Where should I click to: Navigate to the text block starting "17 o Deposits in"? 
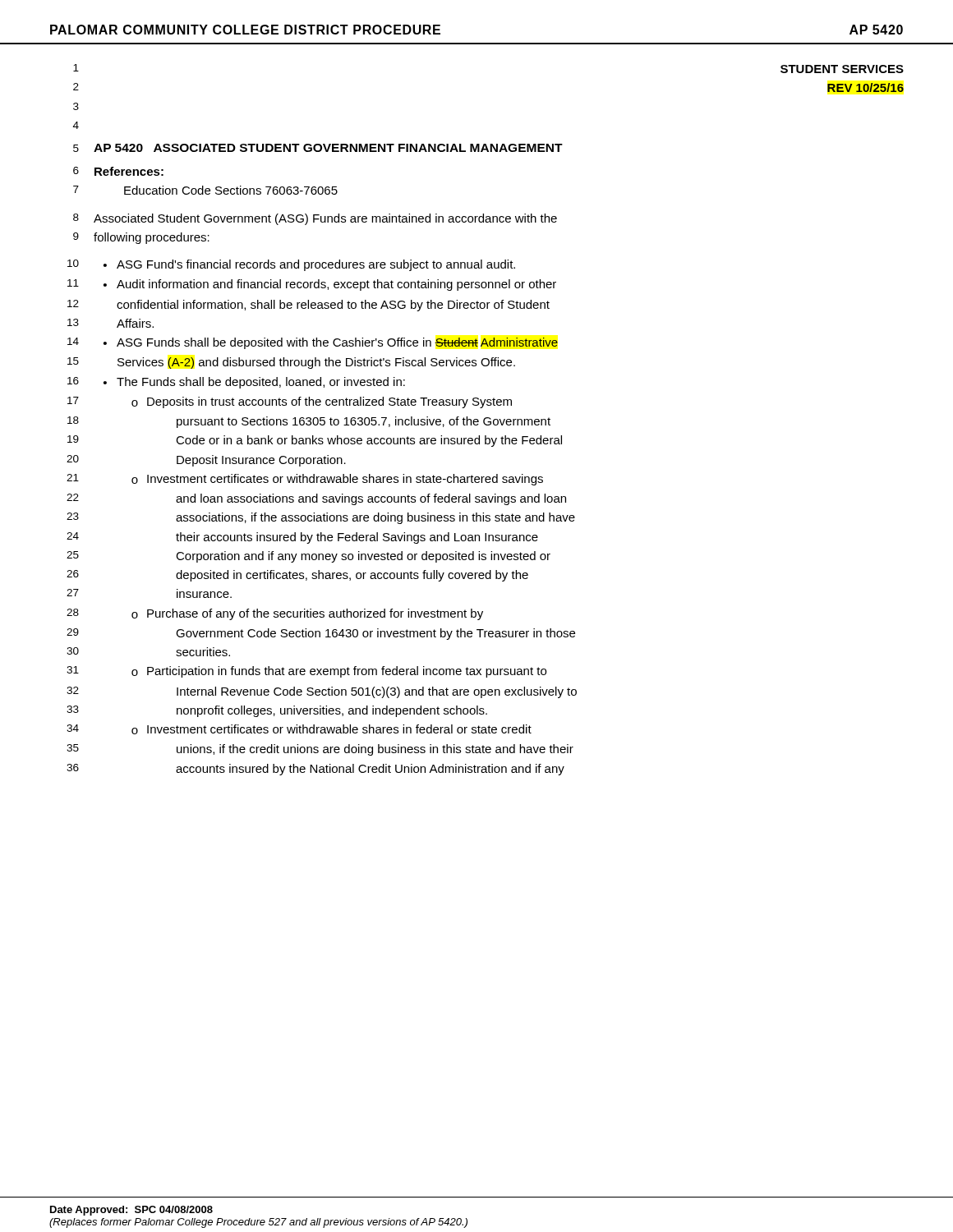point(476,430)
